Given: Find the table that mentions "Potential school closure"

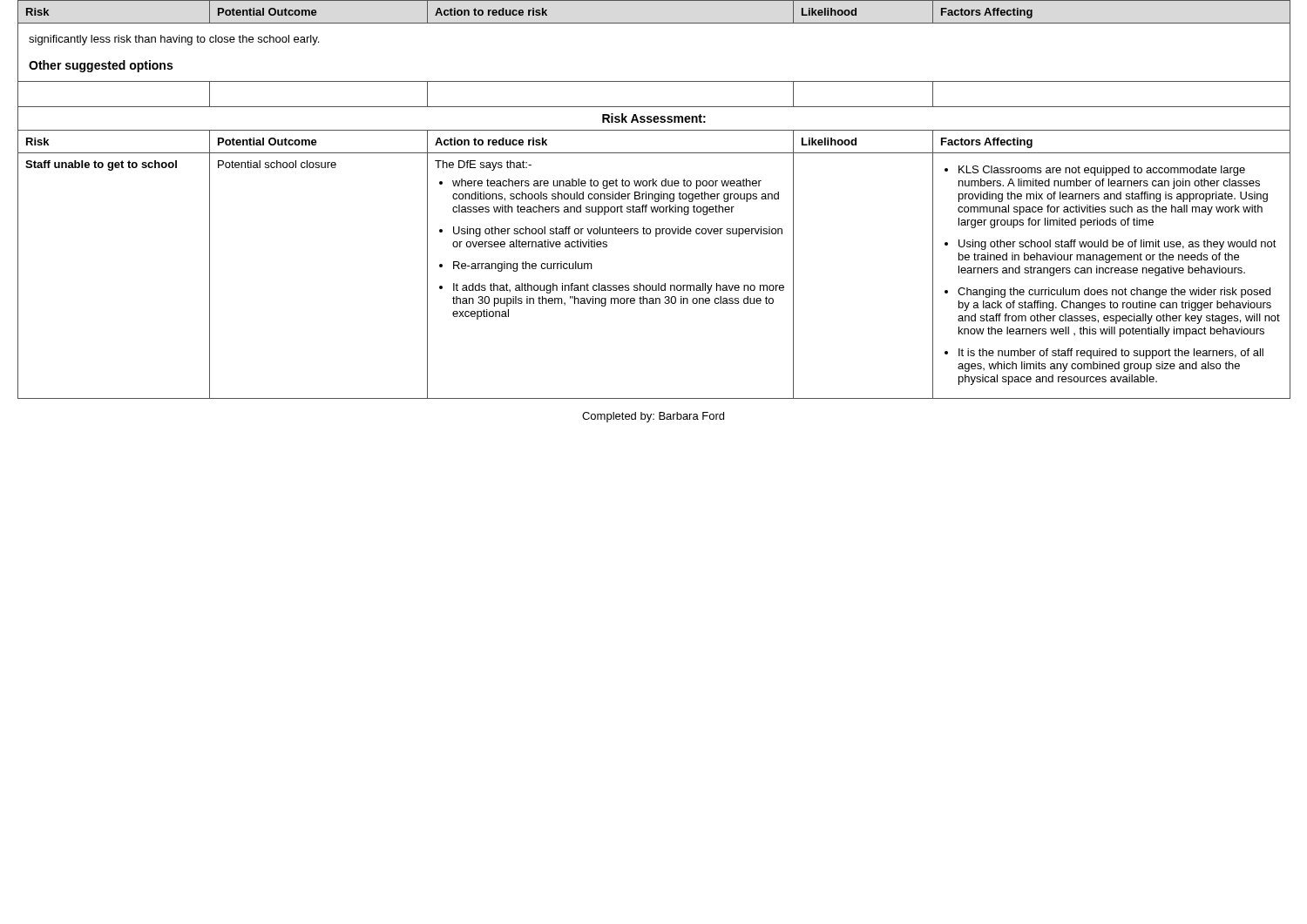Looking at the screenshot, I should click(x=318, y=276).
